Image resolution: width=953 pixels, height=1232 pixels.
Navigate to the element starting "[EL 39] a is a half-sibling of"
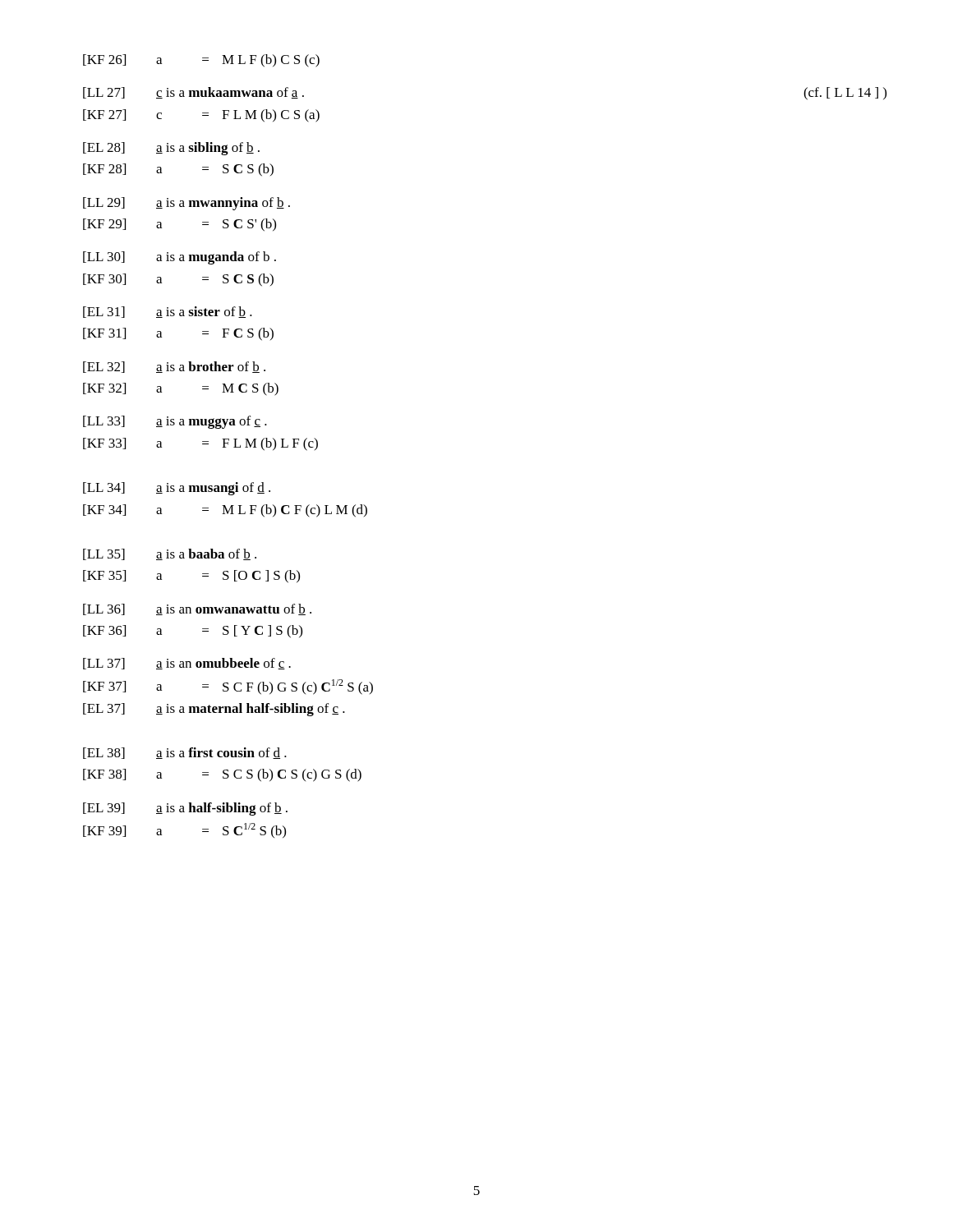(x=185, y=809)
